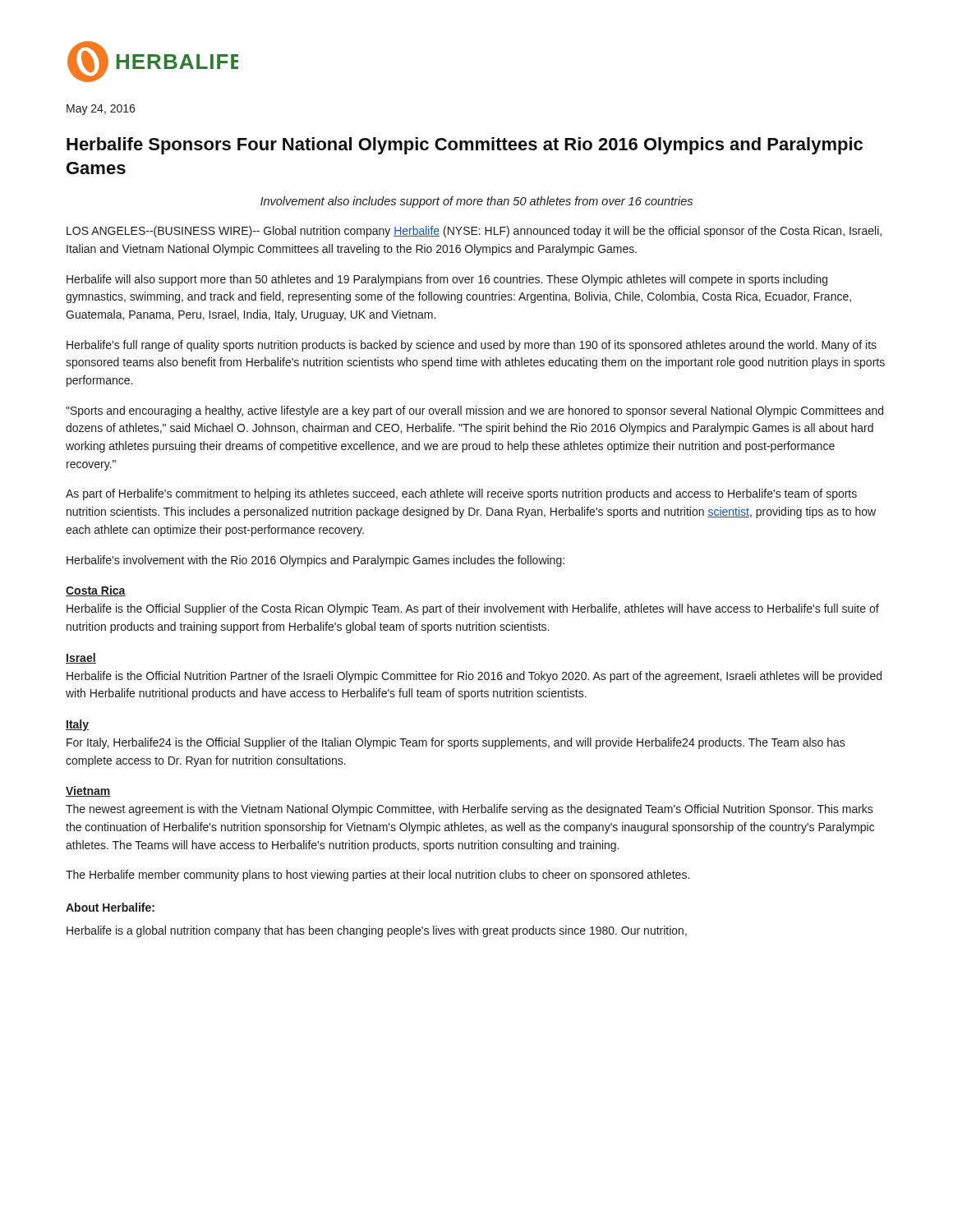Point to "Costa Rica"

click(x=95, y=591)
